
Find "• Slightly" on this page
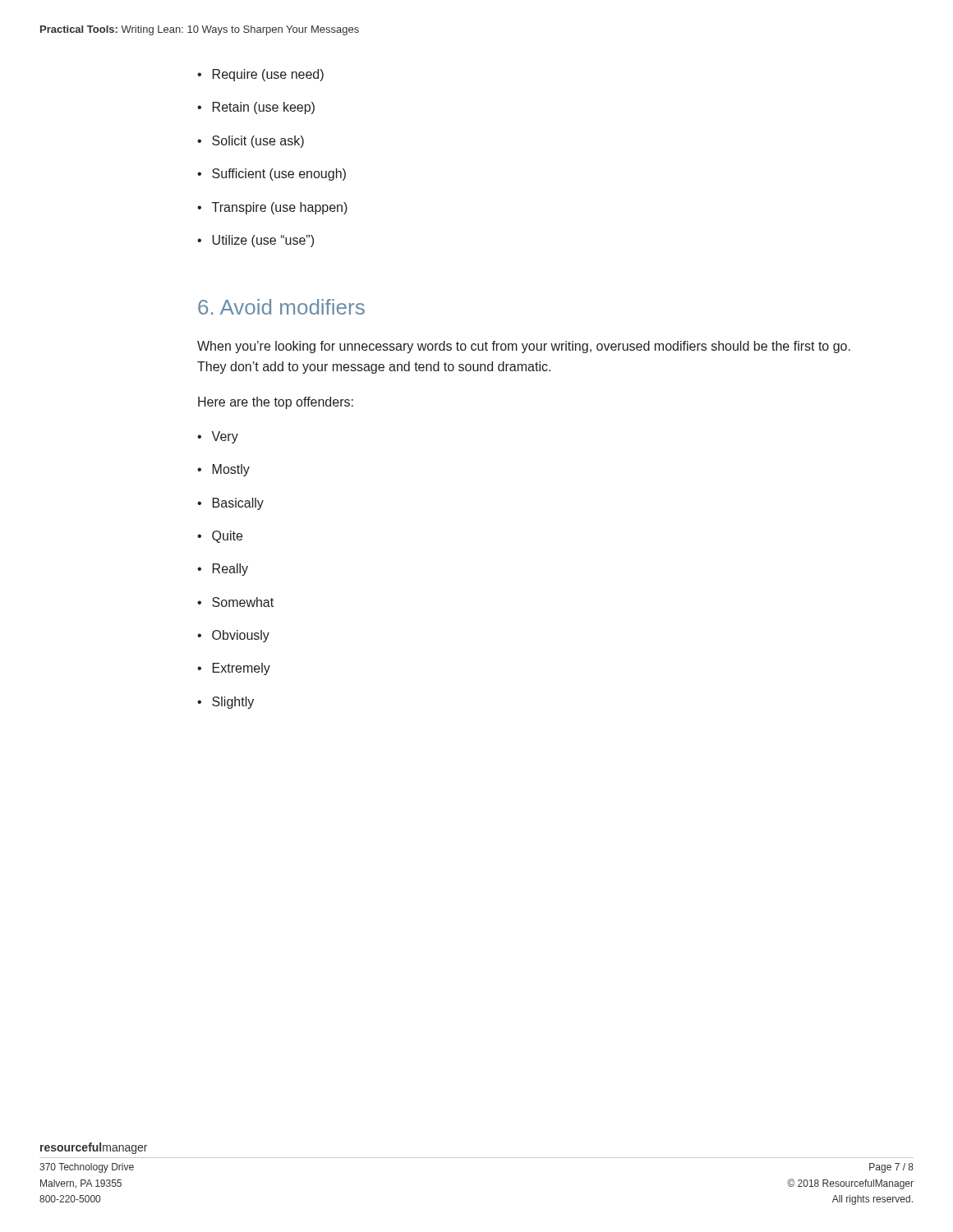[x=226, y=702]
